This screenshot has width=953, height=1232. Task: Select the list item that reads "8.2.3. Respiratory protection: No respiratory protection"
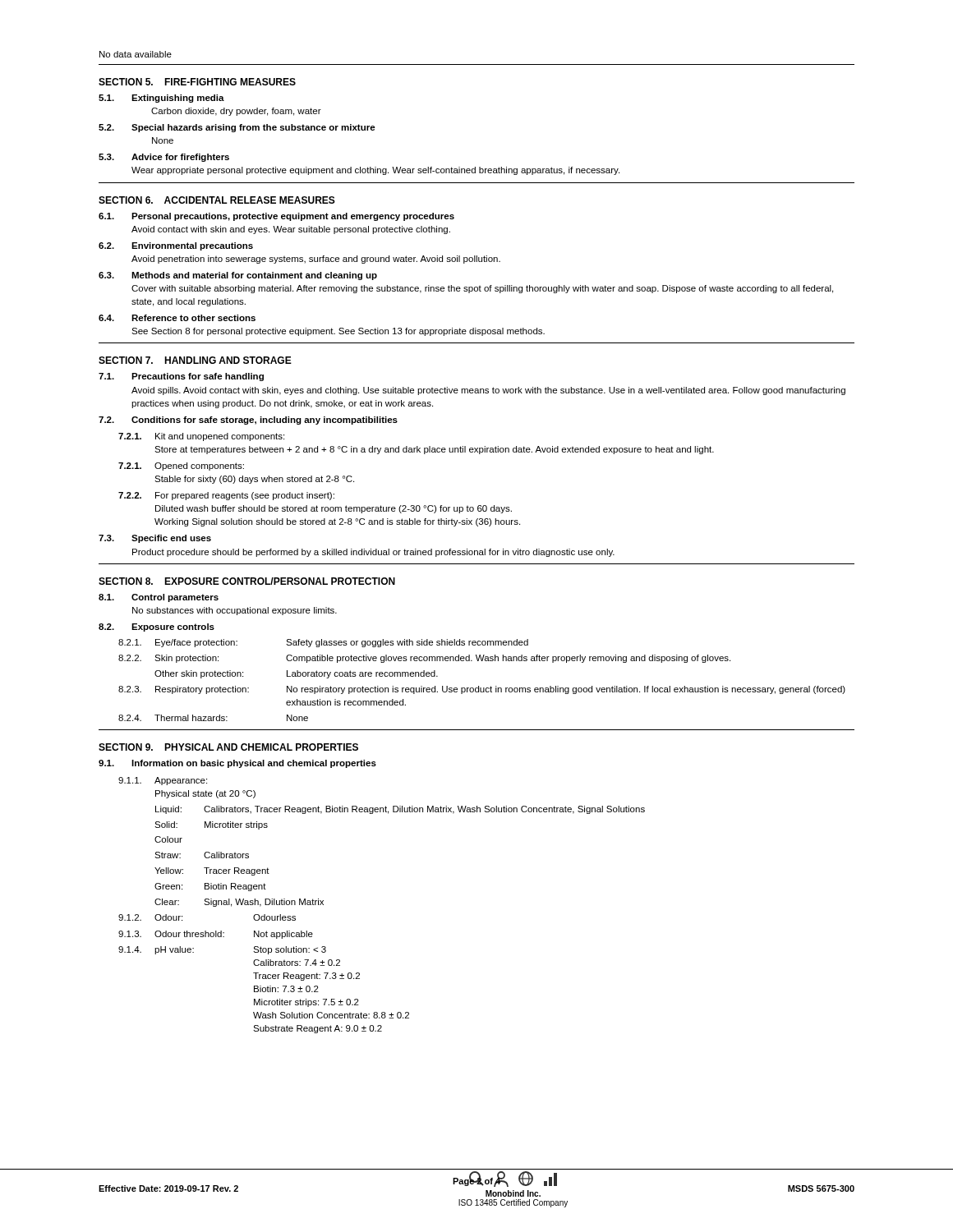coord(486,696)
